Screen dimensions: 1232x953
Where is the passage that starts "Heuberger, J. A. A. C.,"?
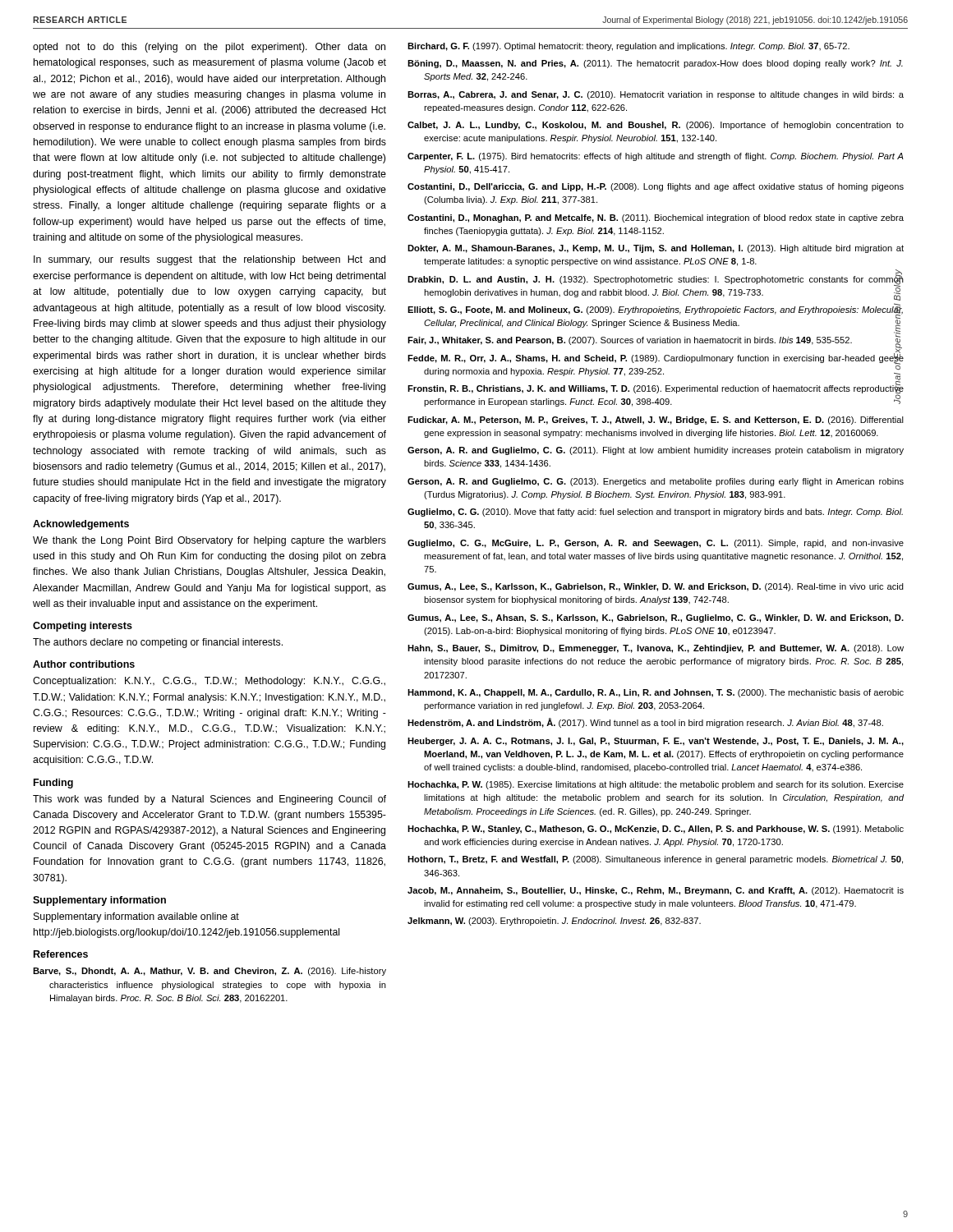656,754
